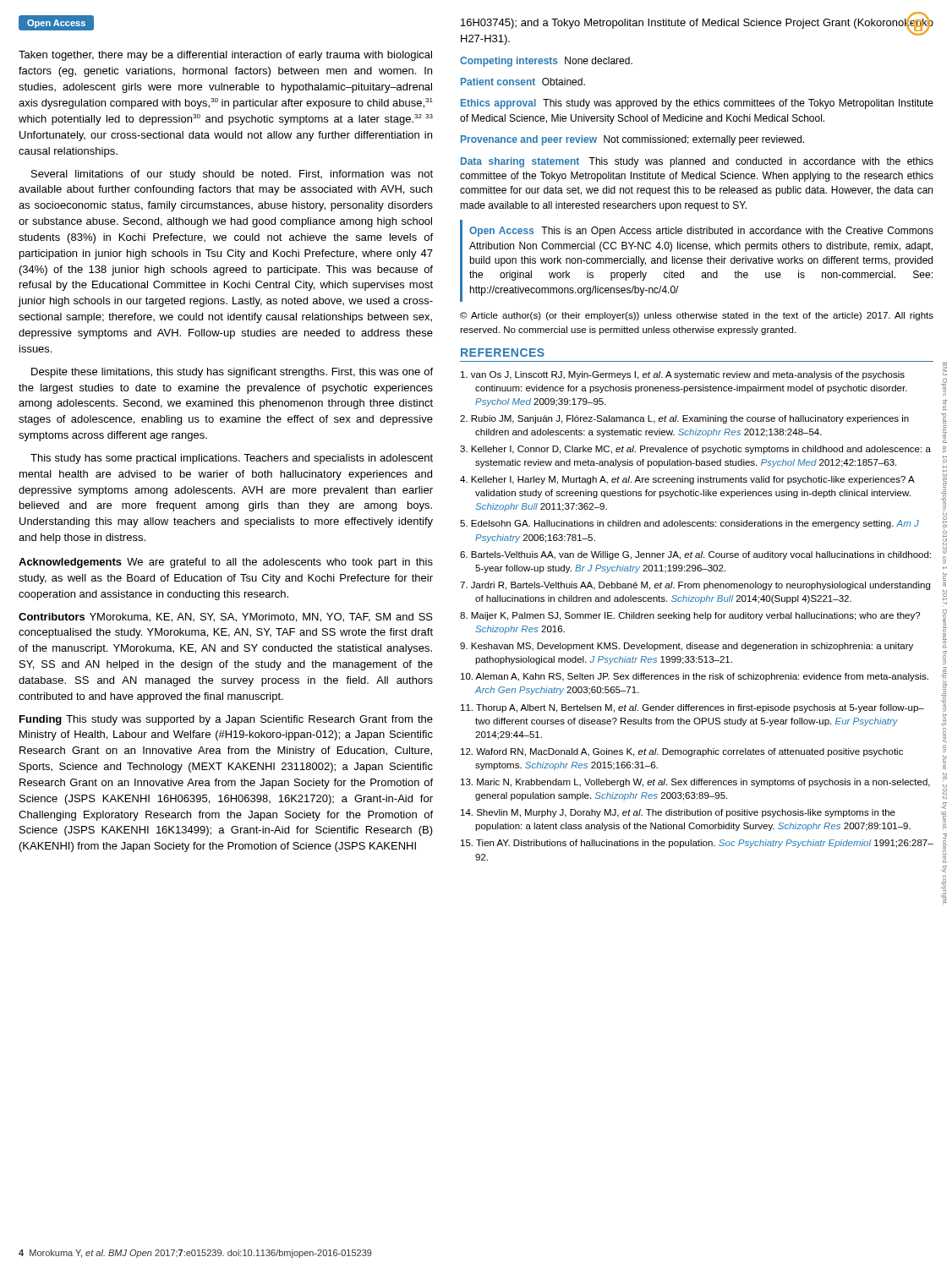Locate the list item with the text "15. Tien AY. Distributions of hallucinations in"

(x=696, y=850)
